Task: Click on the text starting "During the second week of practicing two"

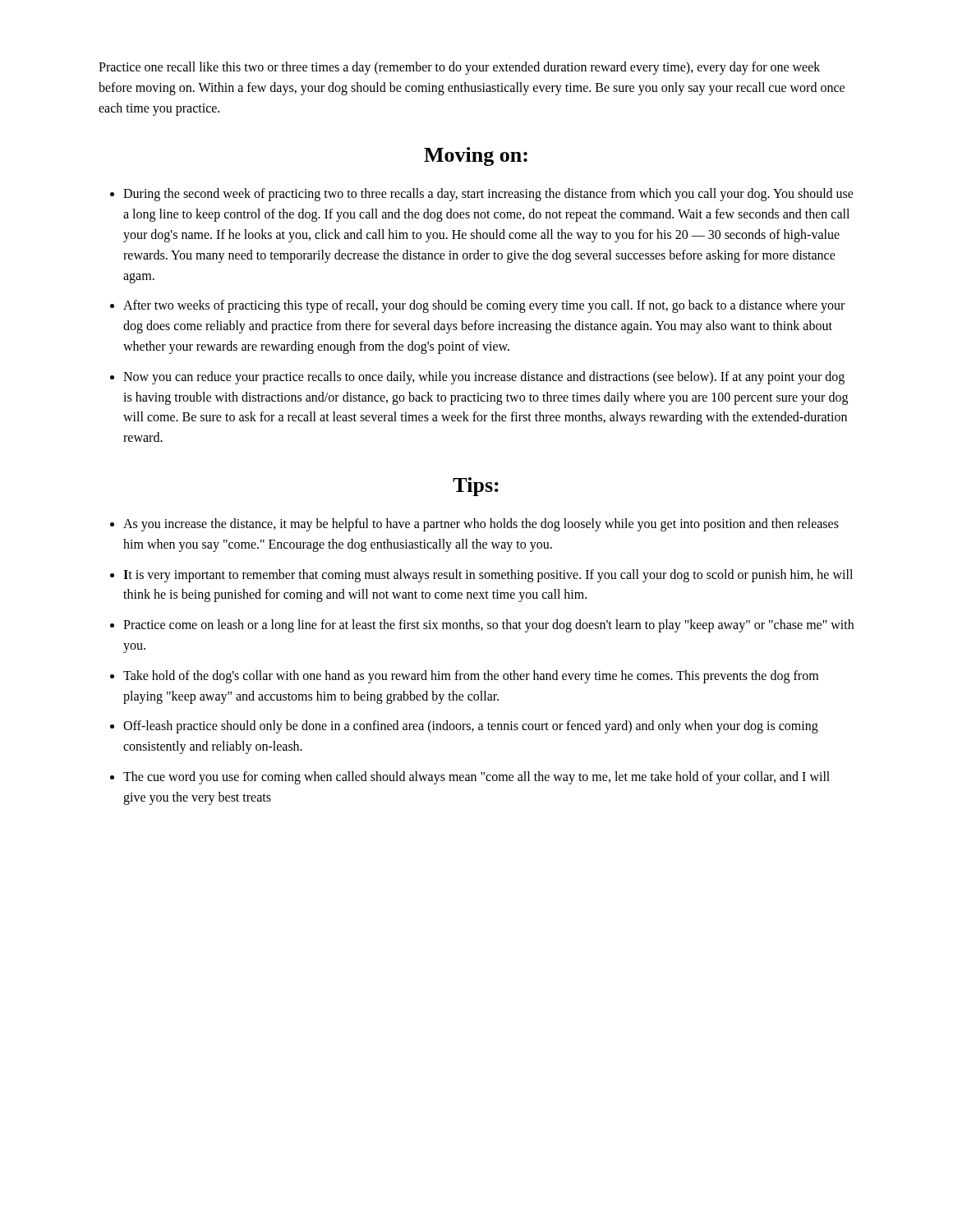Action: [488, 235]
